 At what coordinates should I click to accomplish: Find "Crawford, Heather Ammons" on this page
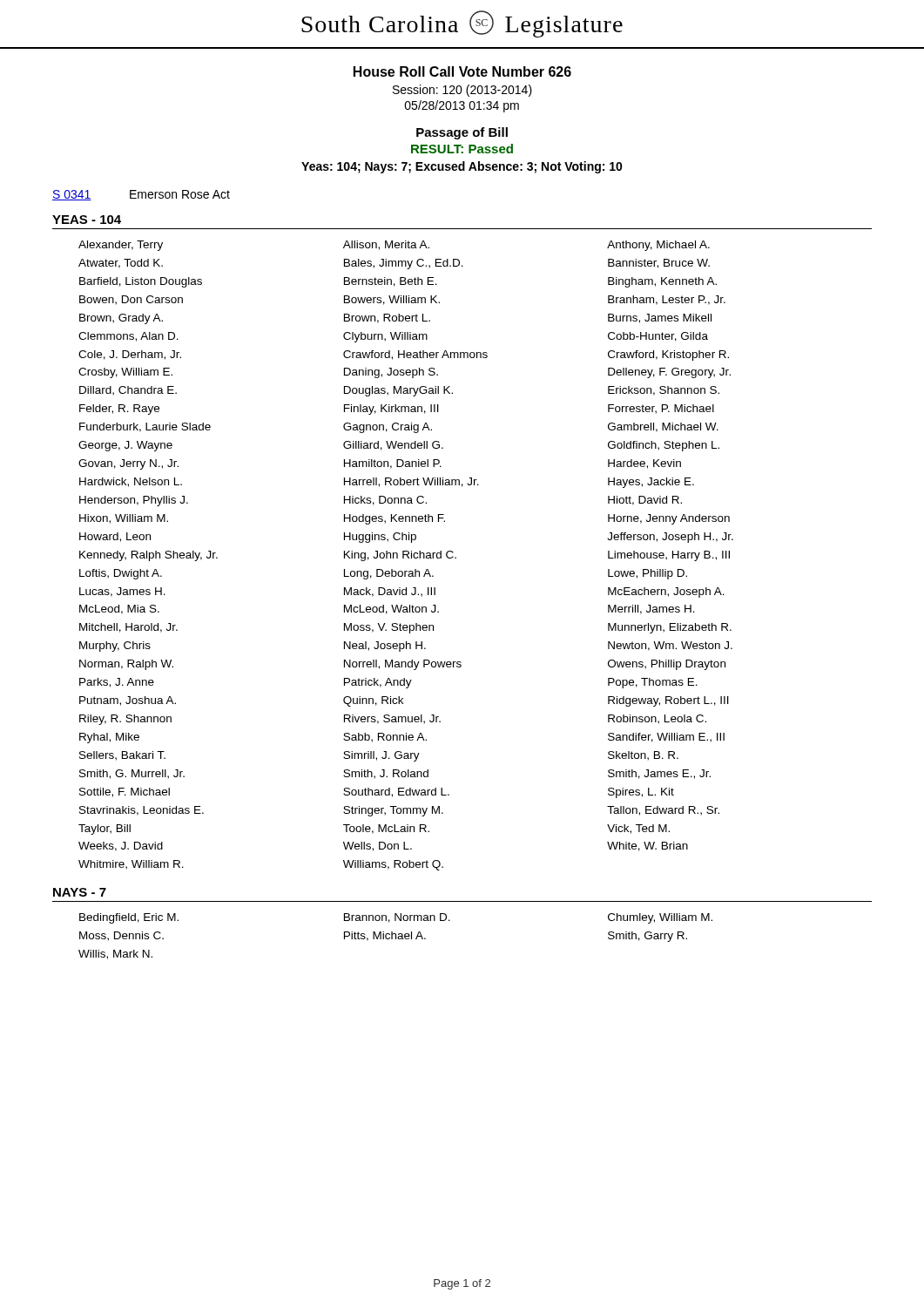click(415, 354)
